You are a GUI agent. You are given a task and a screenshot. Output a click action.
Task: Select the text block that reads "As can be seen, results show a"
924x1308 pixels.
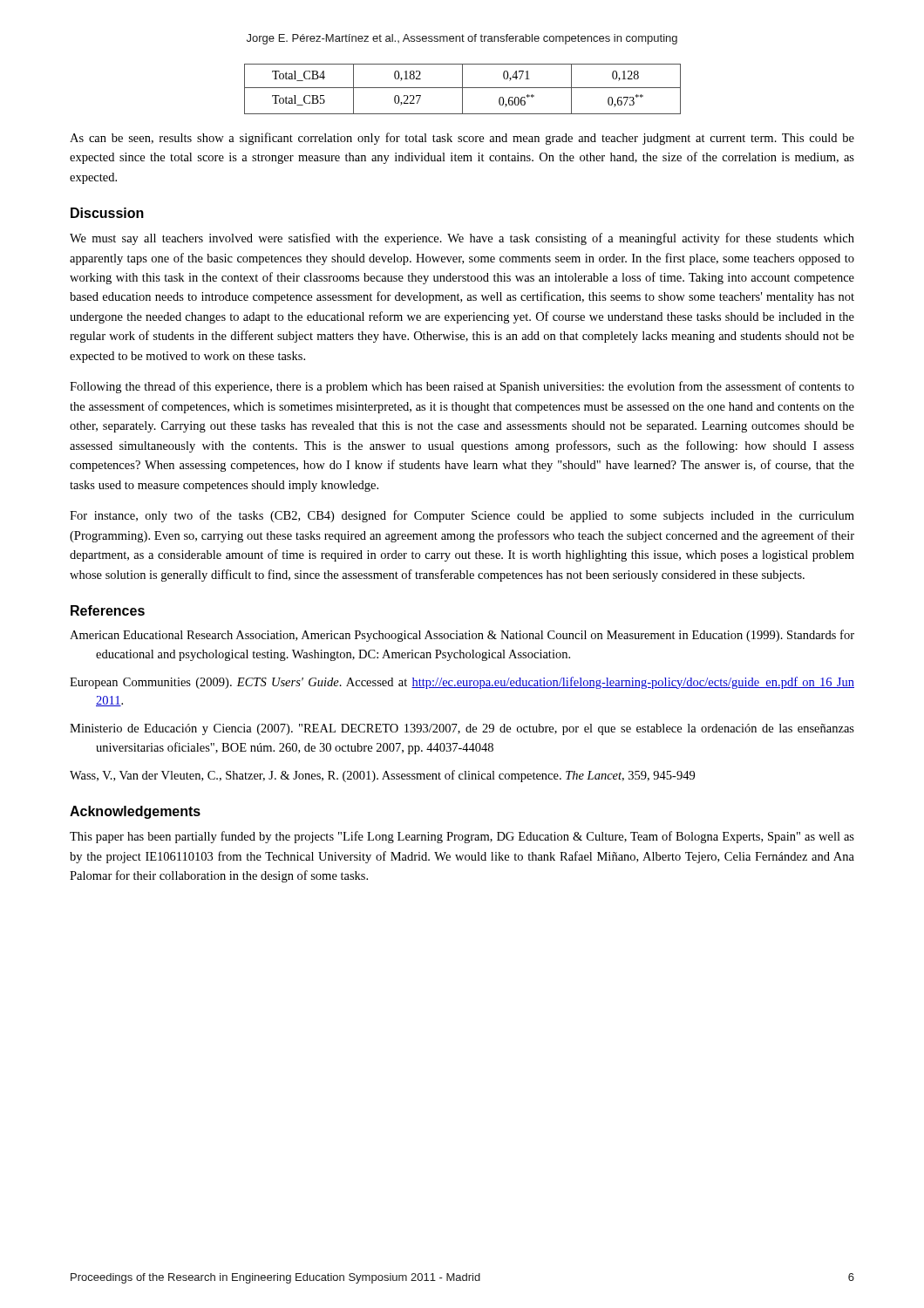click(462, 157)
